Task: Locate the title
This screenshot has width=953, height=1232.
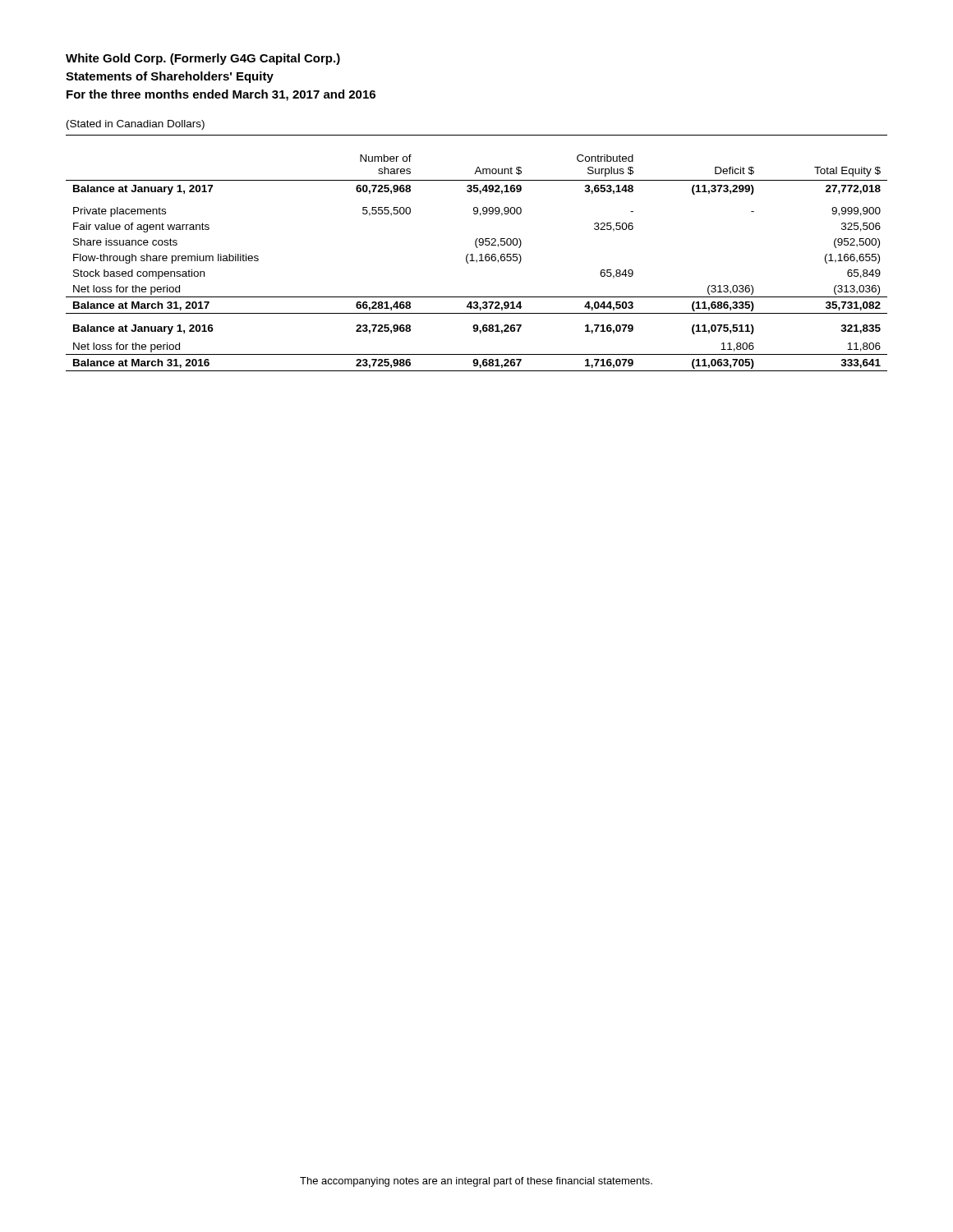Action: pos(476,76)
